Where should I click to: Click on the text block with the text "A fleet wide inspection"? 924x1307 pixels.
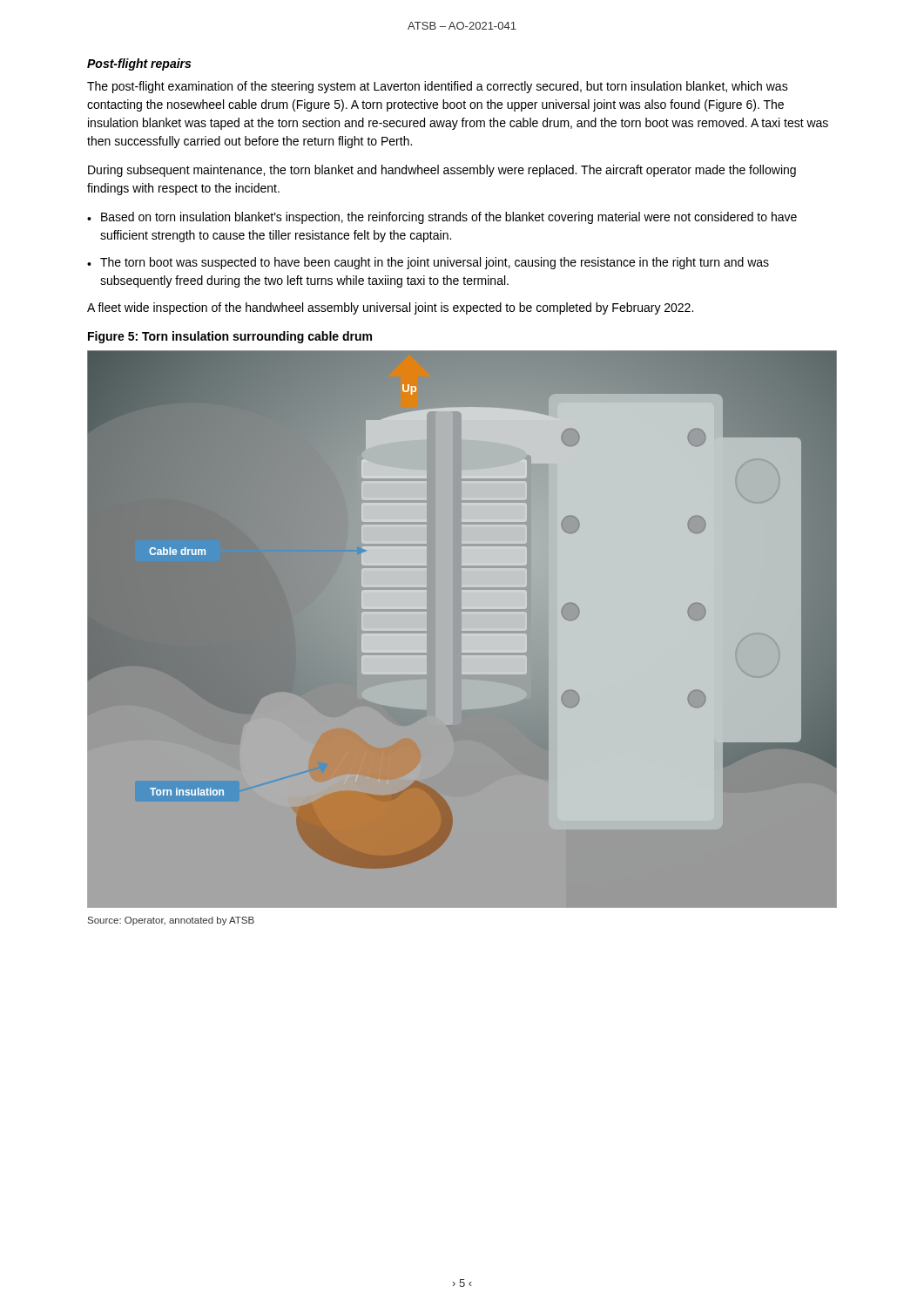(391, 308)
